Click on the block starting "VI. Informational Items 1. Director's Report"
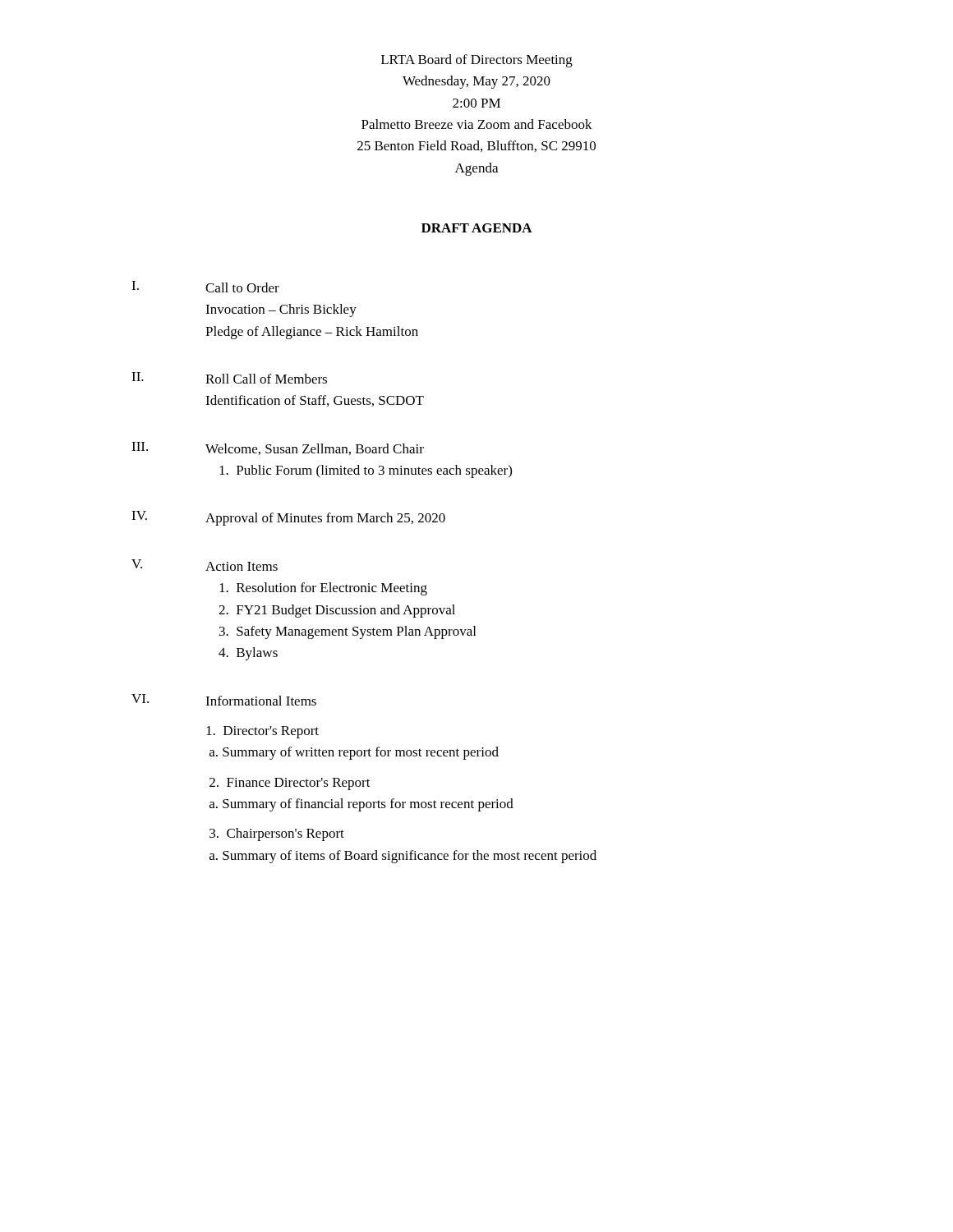Screen dimensions: 1232x953 click(364, 778)
